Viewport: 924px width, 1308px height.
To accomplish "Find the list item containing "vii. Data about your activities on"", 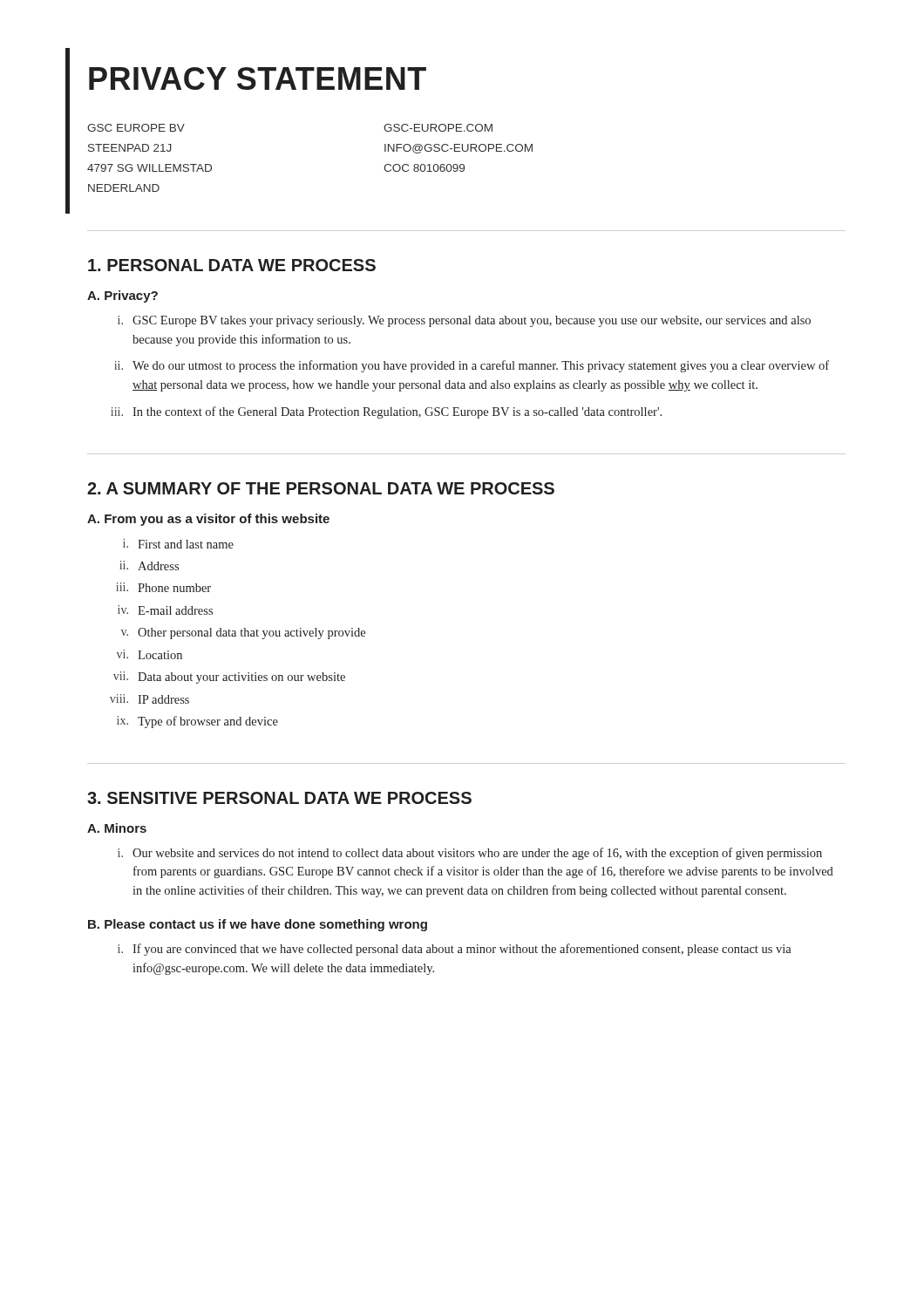I will (229, 678).
